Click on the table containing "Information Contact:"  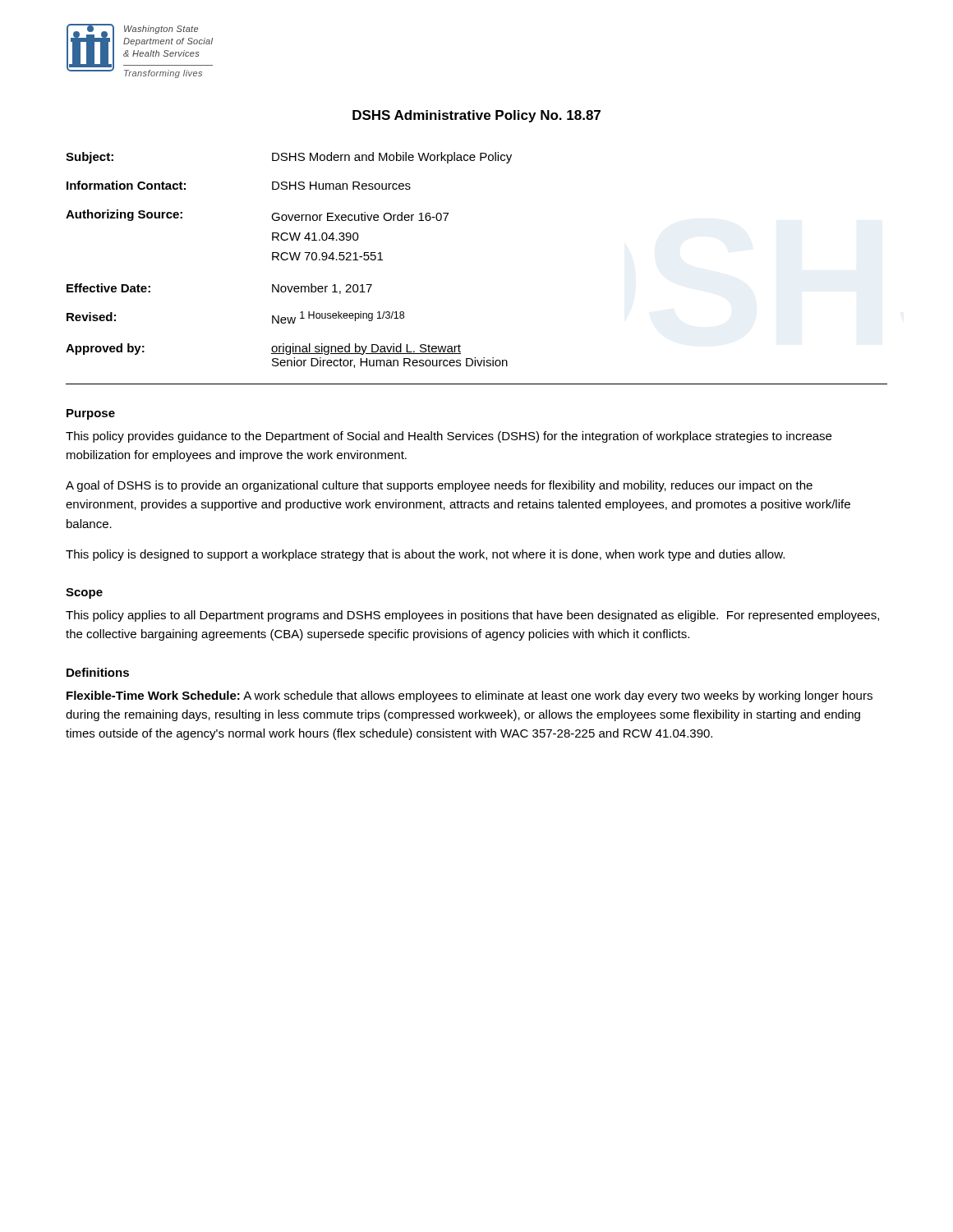point(476,263)
